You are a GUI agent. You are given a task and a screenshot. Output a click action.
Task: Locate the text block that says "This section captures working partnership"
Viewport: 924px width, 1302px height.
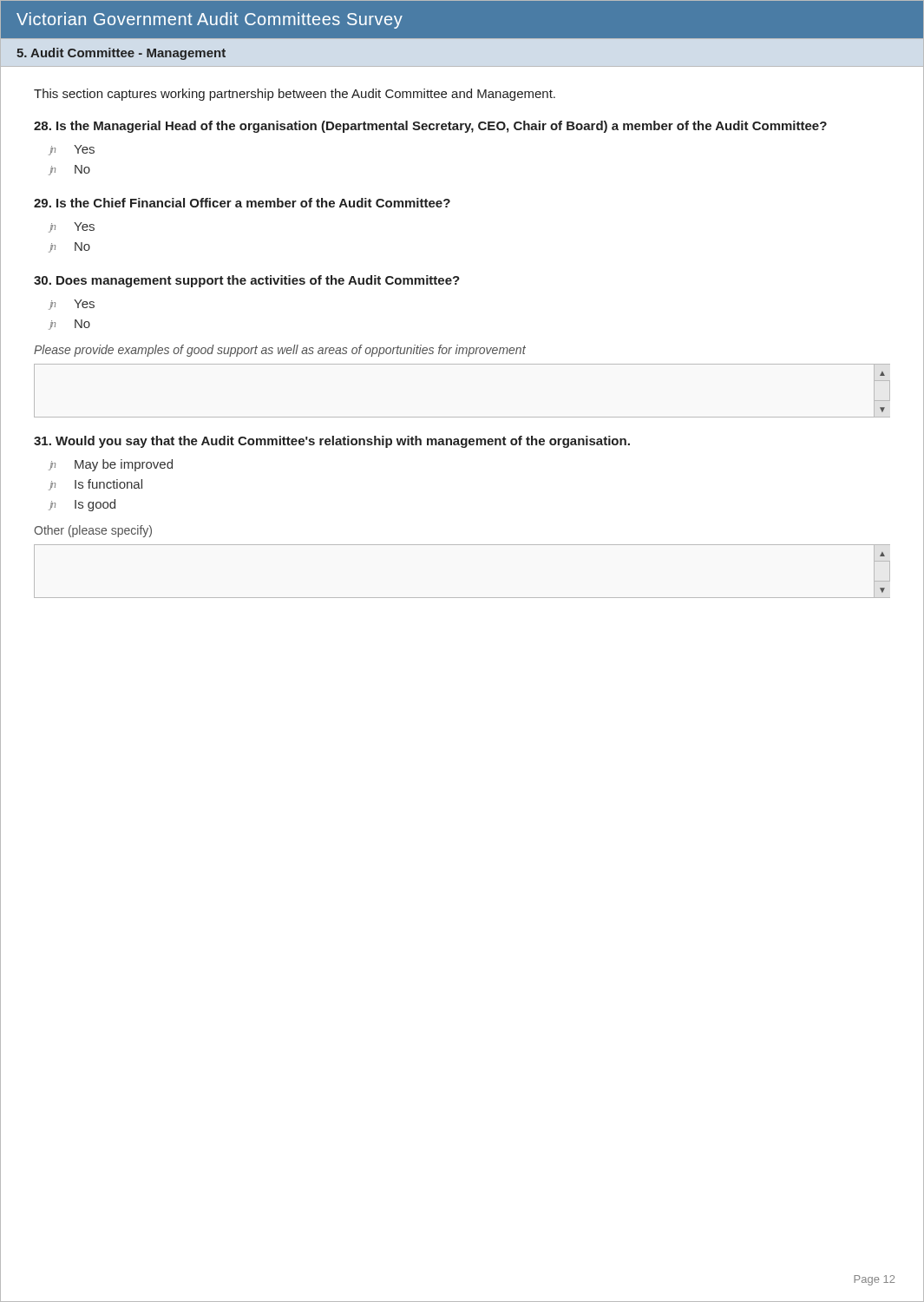(295, 93)
